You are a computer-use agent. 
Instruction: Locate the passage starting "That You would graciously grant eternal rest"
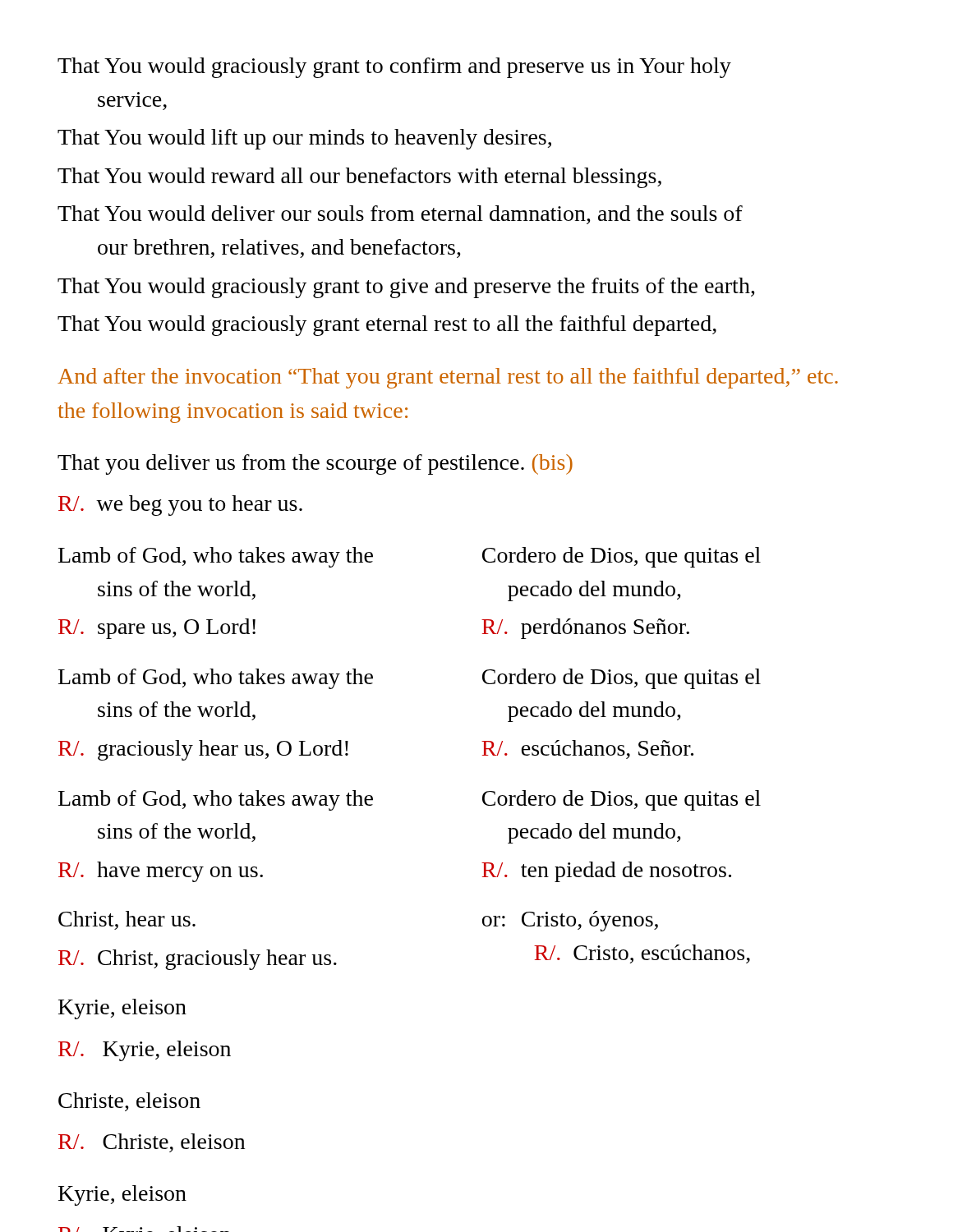coord(387,323)
